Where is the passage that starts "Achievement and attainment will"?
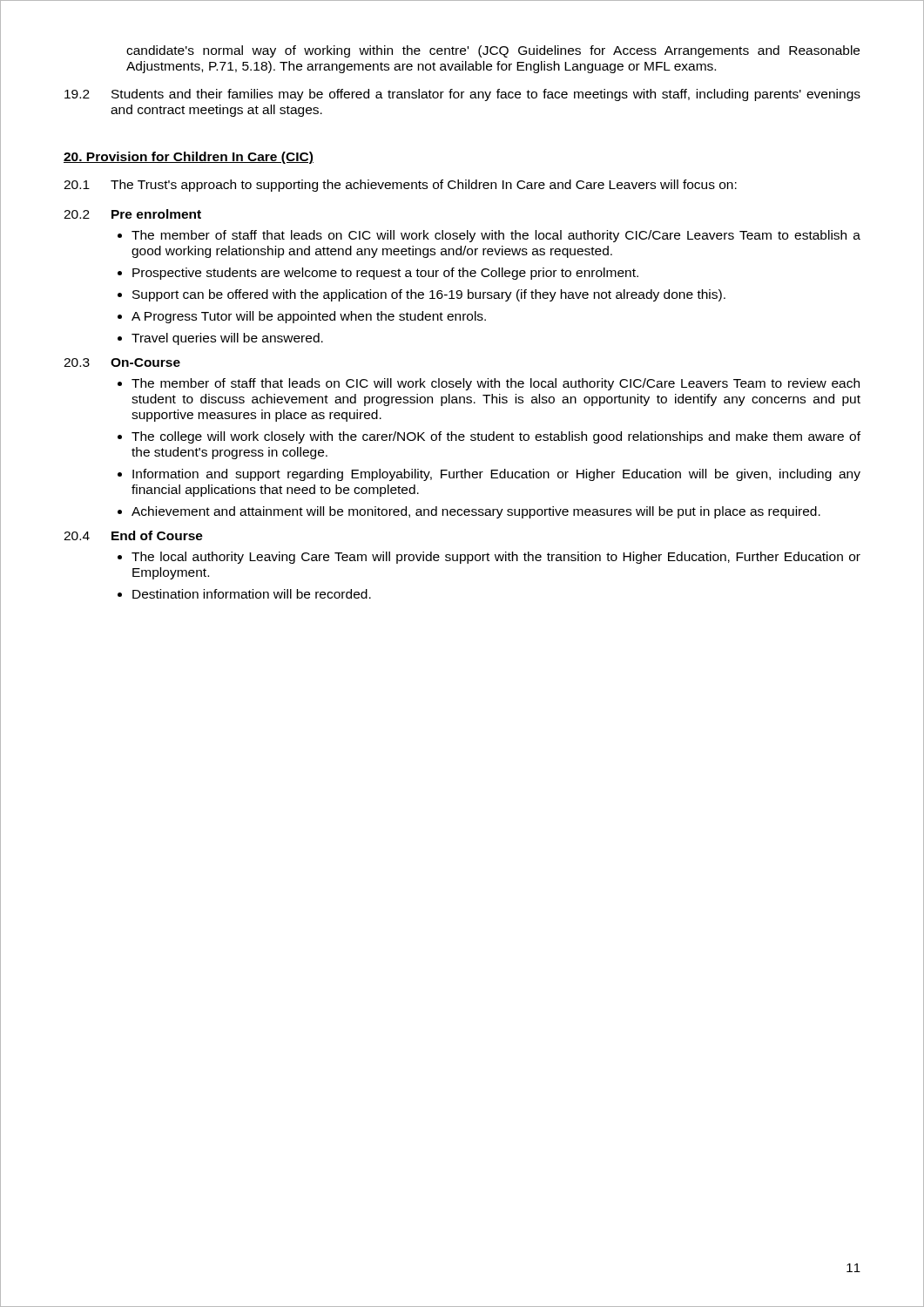The image size is (924, 1307). pyautogui.click(x=476, y=511)
